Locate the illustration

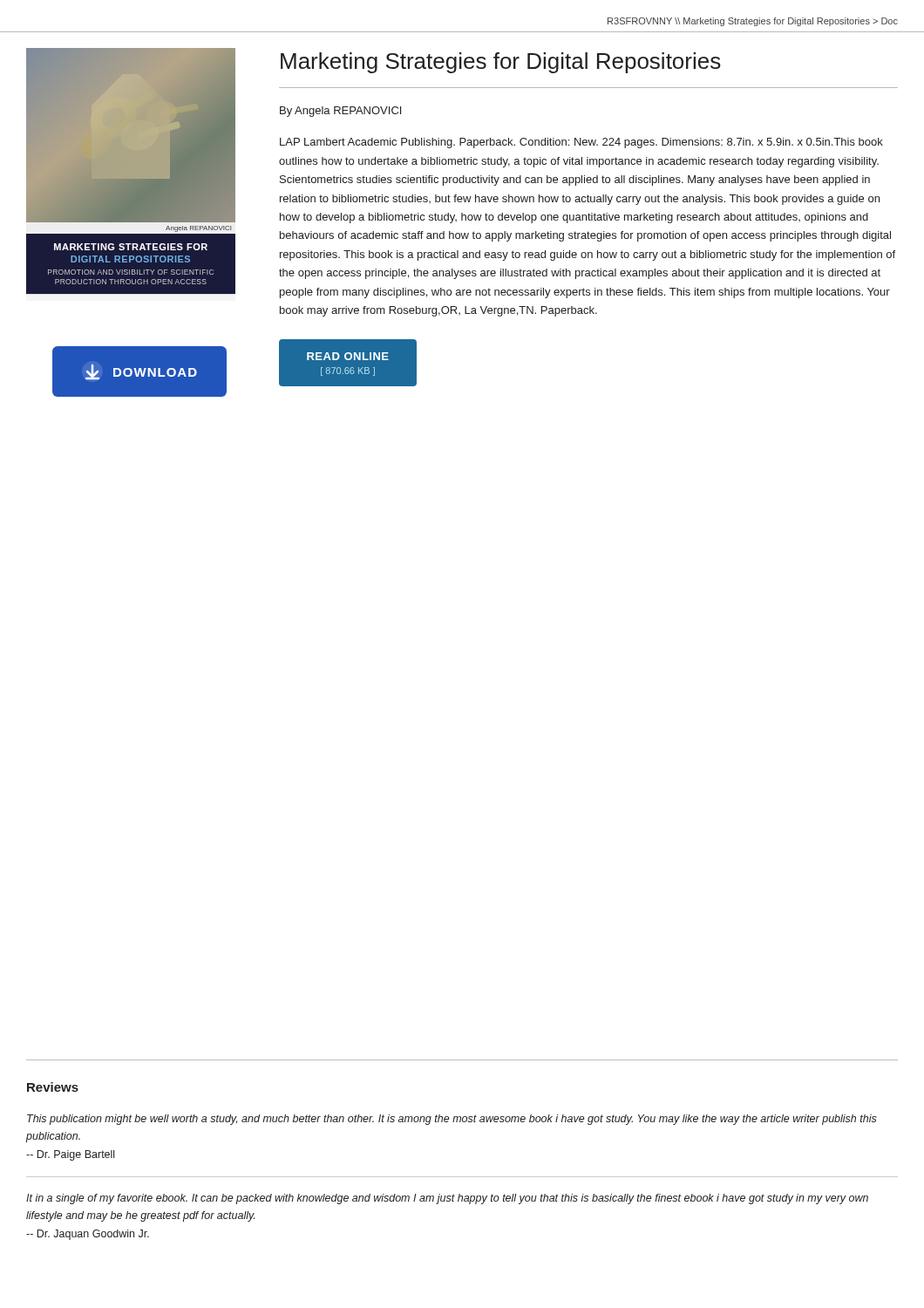[139, 222]
